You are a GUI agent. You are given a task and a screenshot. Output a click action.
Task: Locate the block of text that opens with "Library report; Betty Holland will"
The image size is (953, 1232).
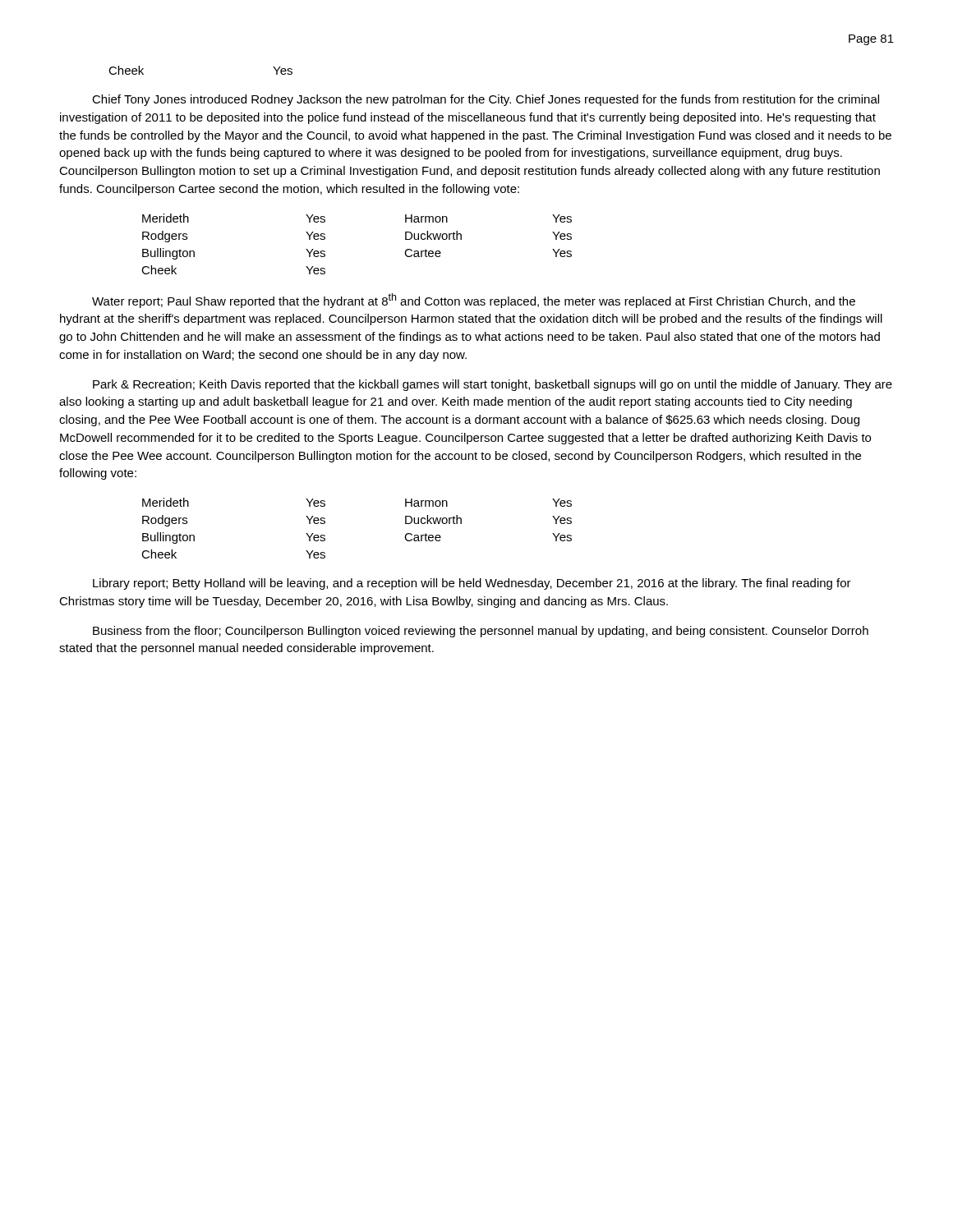[x=455, y=592]
